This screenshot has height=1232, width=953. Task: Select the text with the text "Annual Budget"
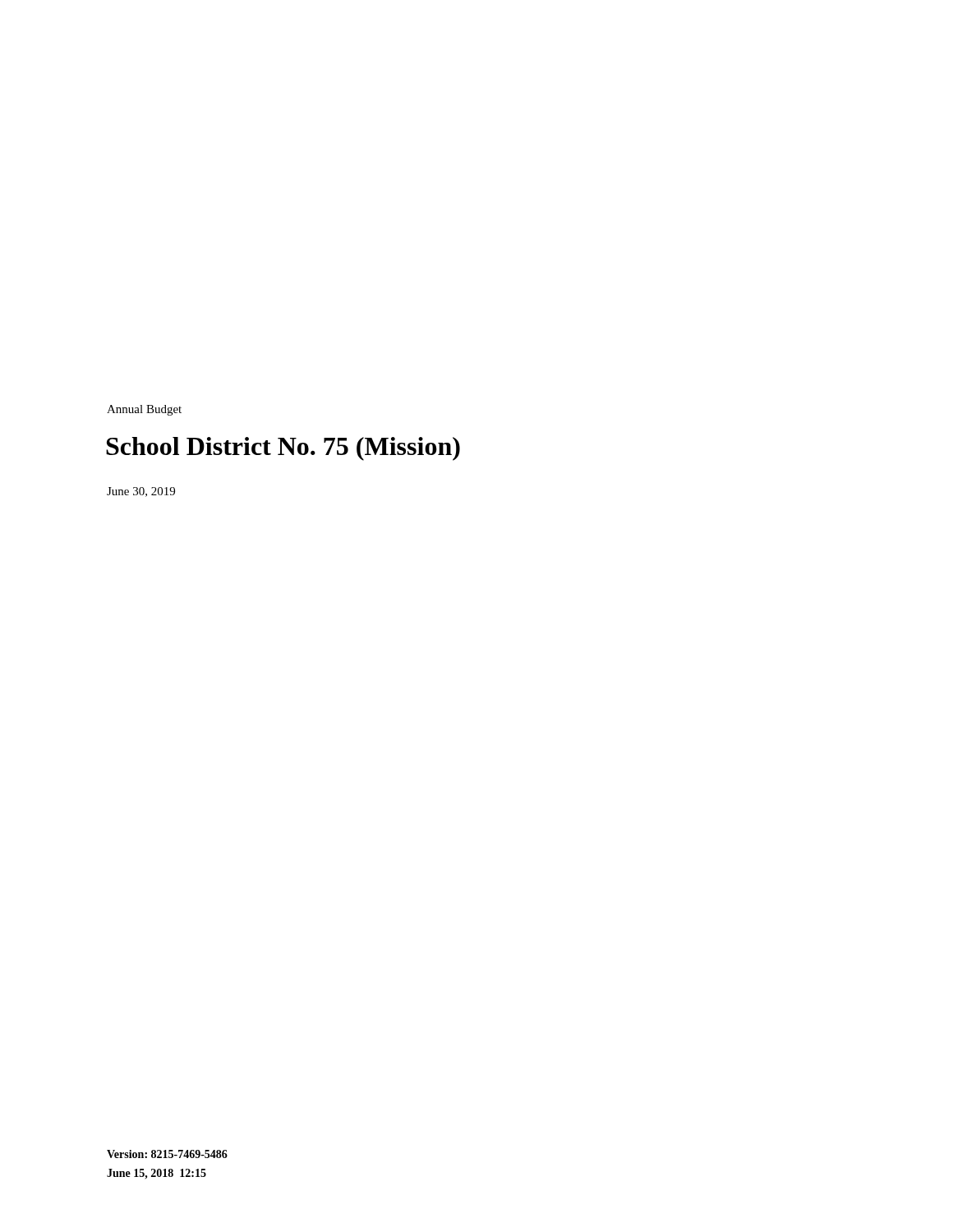(144, 409)
